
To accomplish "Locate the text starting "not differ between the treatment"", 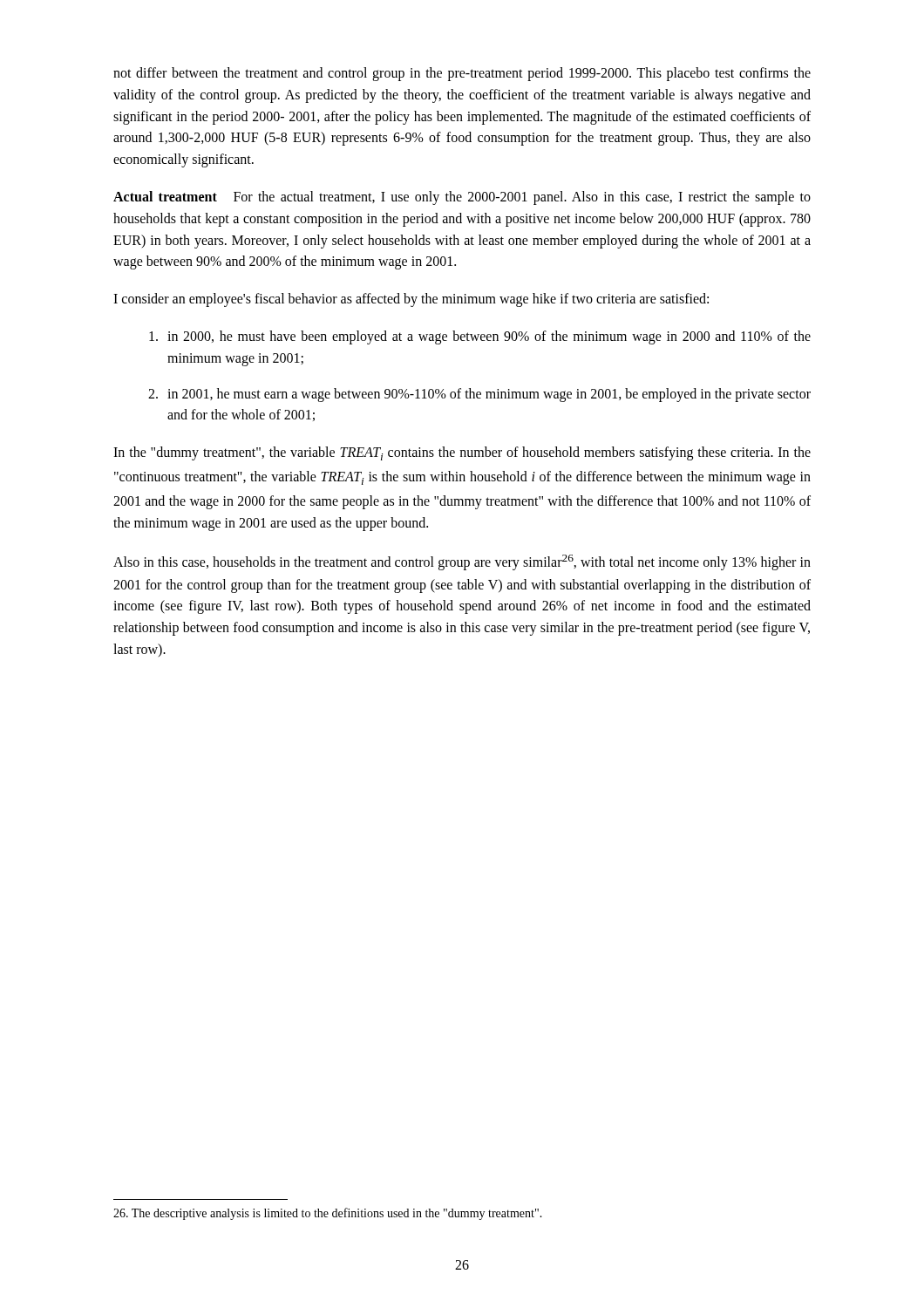I will pyautogui.click(x=462, y=117).
